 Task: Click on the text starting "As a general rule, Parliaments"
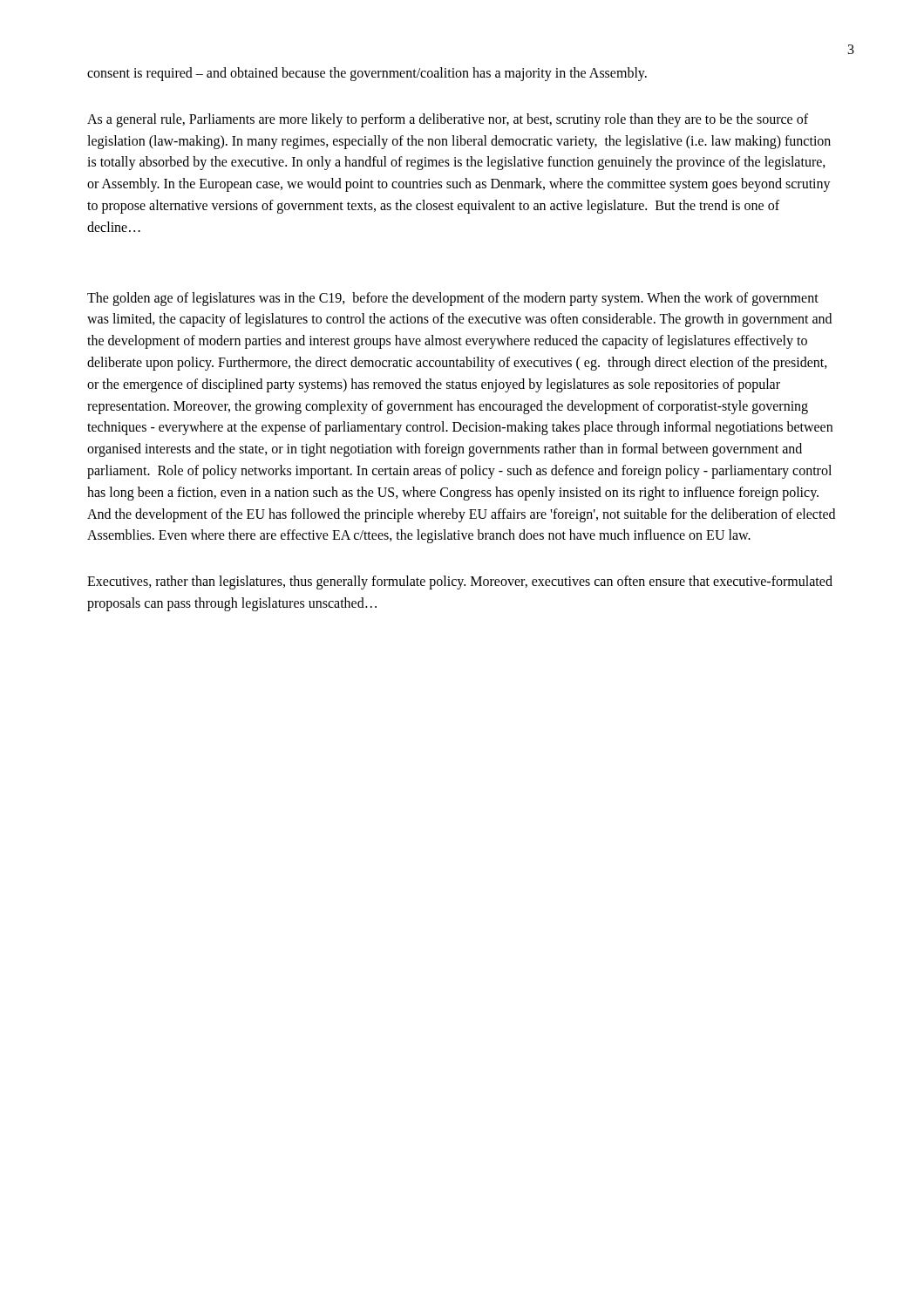(x=459, y=173)
